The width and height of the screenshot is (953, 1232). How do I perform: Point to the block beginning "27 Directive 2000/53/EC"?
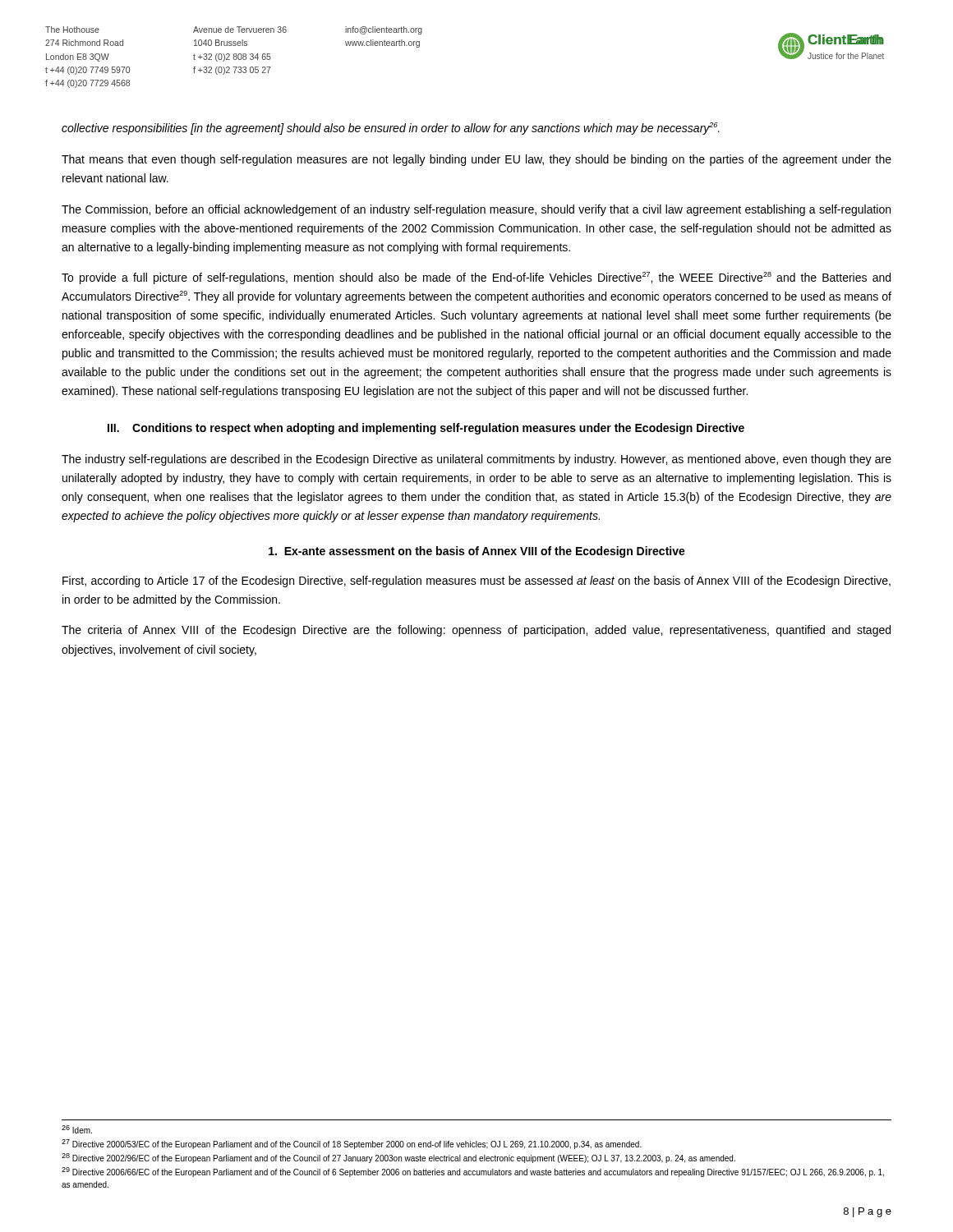pos(352,1144)
